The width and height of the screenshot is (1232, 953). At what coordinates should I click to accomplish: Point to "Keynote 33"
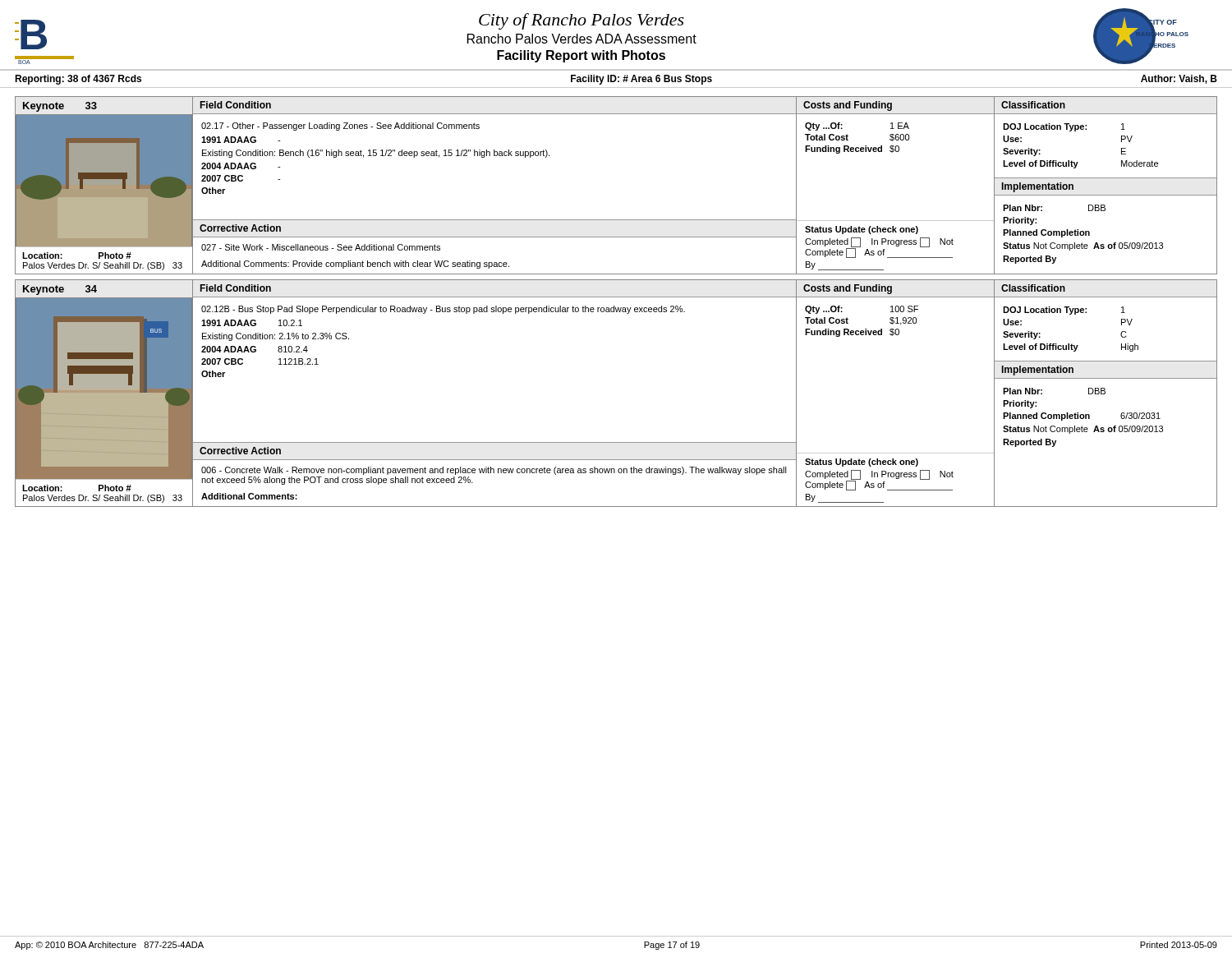tap(60, 106)
